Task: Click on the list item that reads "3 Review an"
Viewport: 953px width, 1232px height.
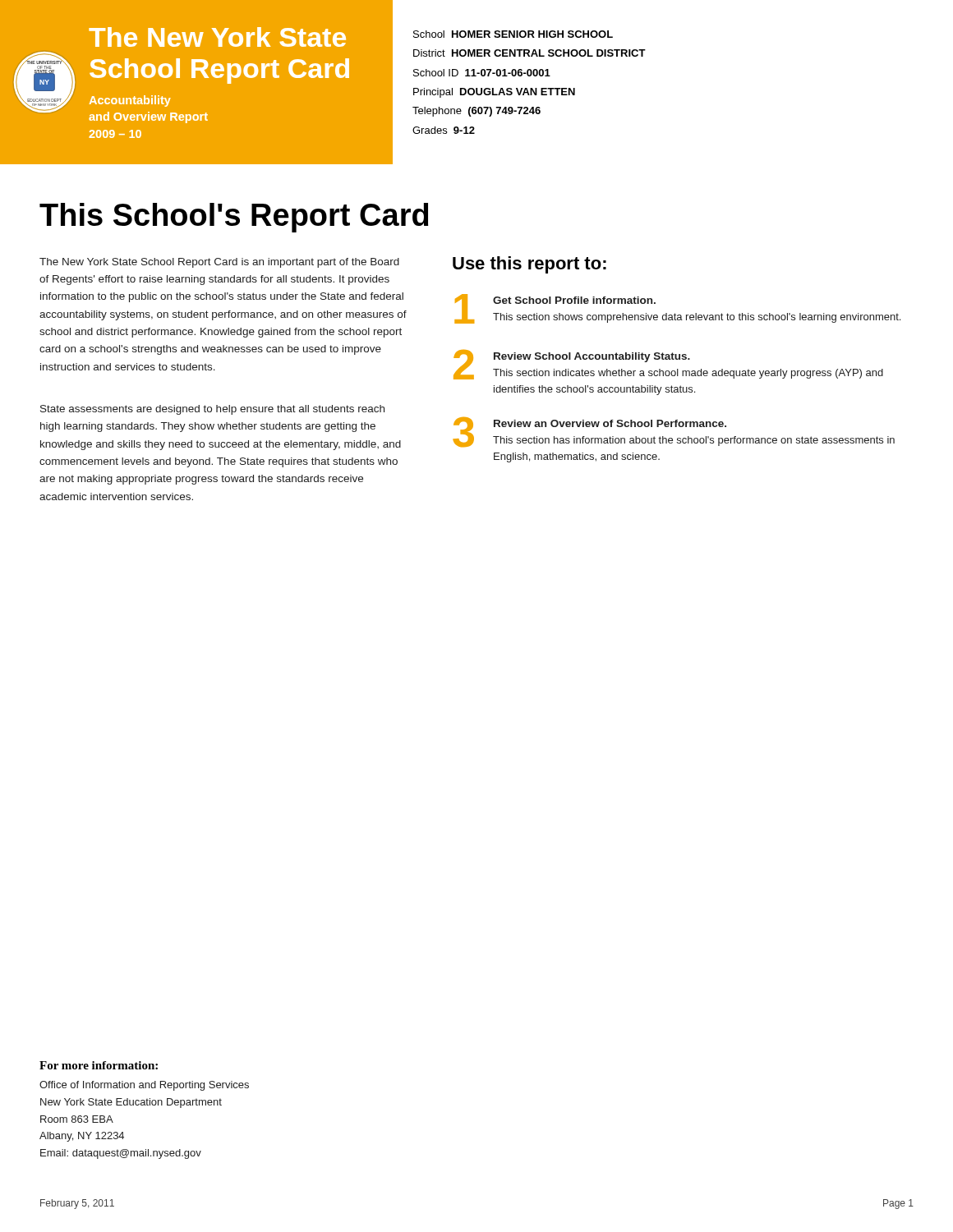Action: (x=683, y=440)
